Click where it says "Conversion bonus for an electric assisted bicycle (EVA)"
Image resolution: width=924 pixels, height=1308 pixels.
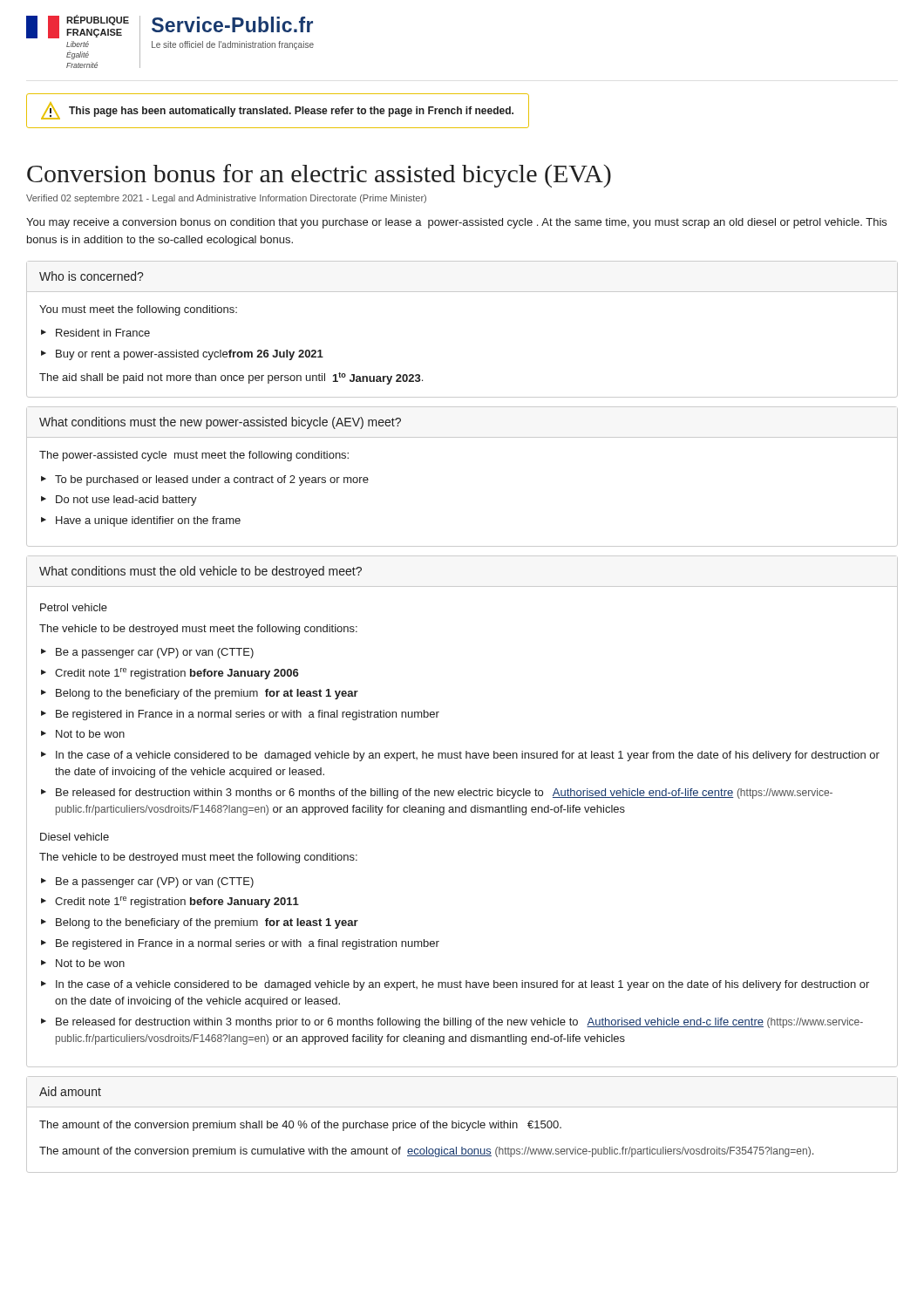pyautogui.click(x=319, y=173)
